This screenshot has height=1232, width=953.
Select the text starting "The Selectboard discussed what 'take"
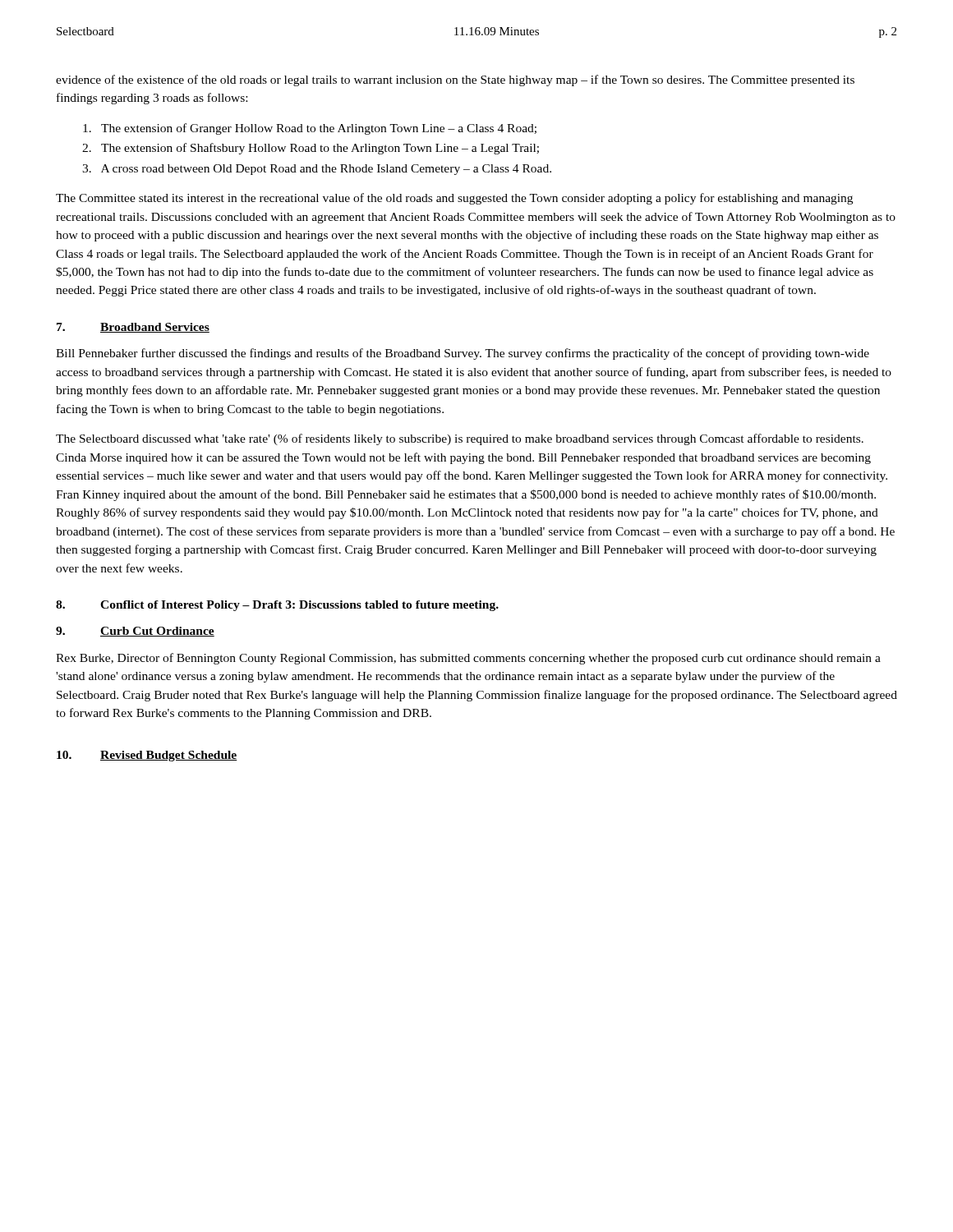pos(475,503)
